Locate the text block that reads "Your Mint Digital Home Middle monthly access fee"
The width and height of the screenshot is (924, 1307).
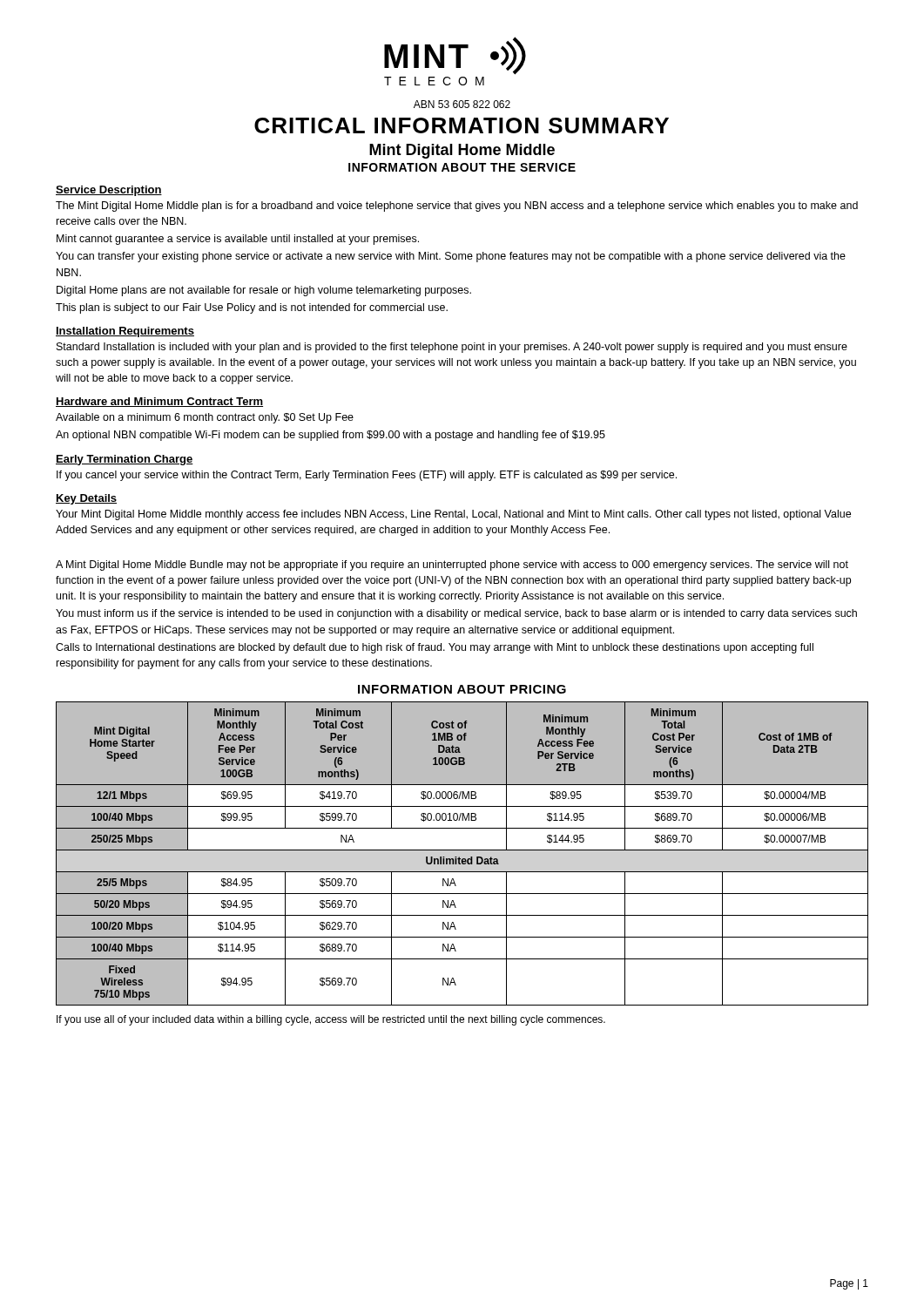click(x=462, y=588)
